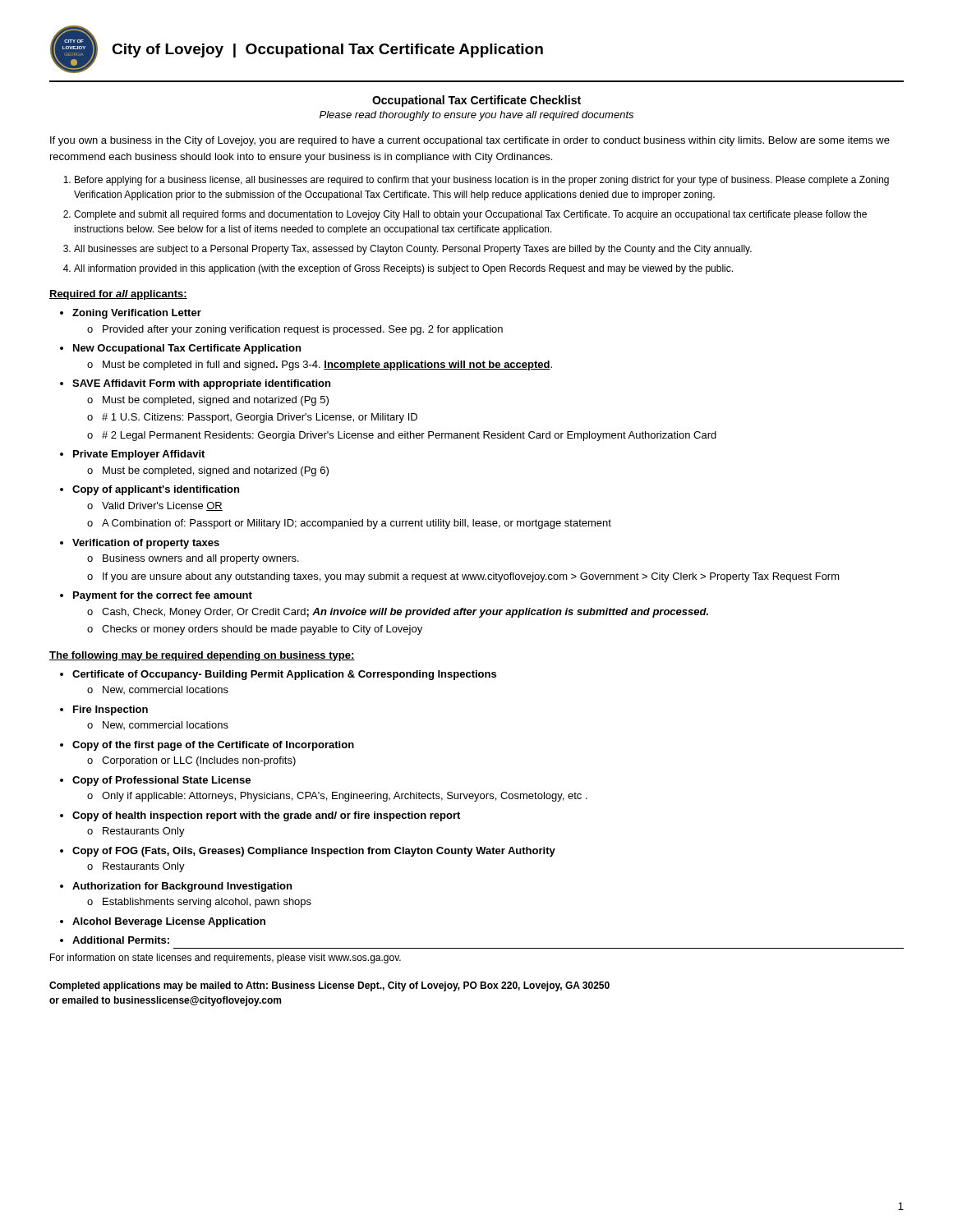Click on the list item that says "Alcohol Beverage License Application"

tap(169, 921)
